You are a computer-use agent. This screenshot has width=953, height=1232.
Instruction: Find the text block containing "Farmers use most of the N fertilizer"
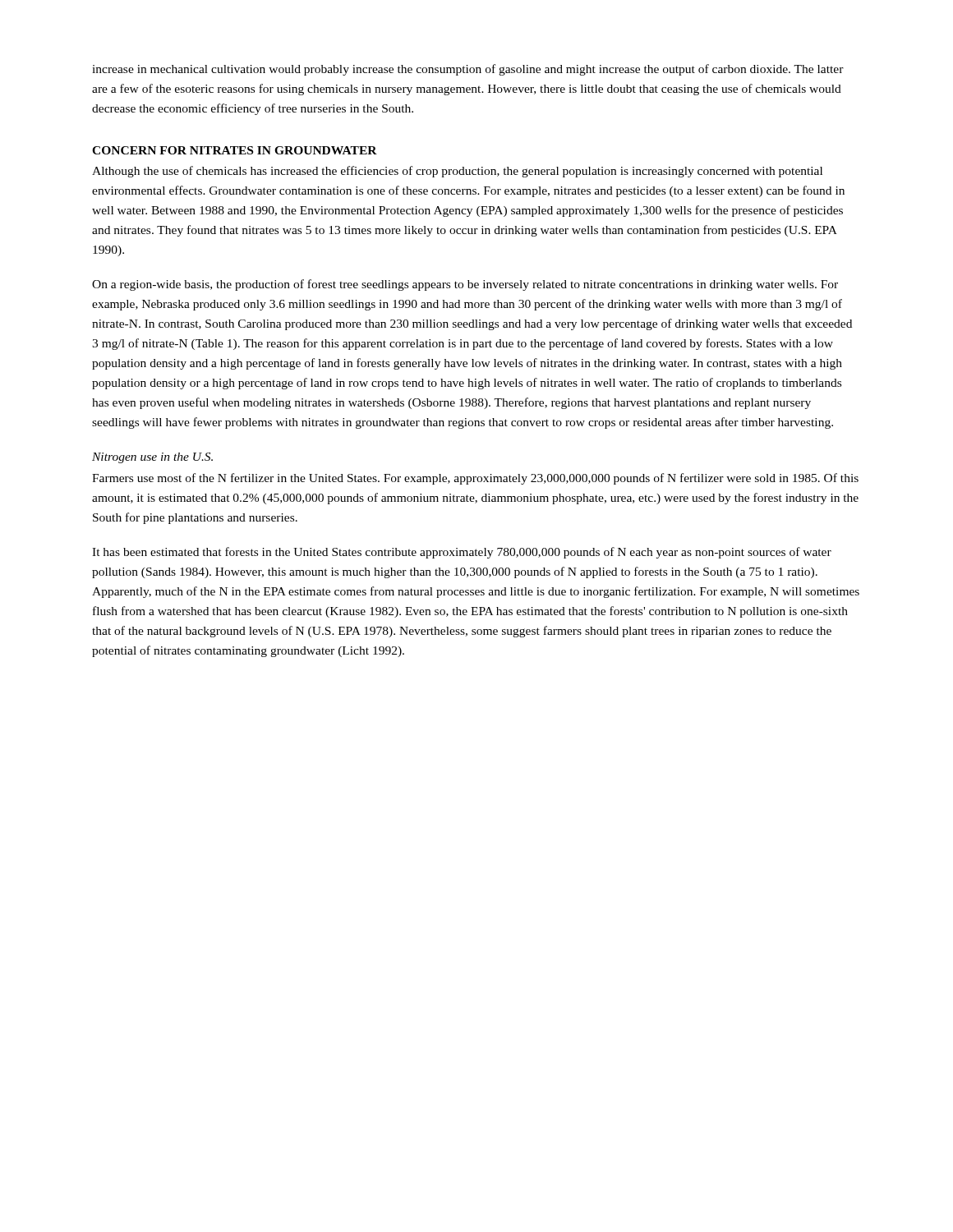(475, 498)
